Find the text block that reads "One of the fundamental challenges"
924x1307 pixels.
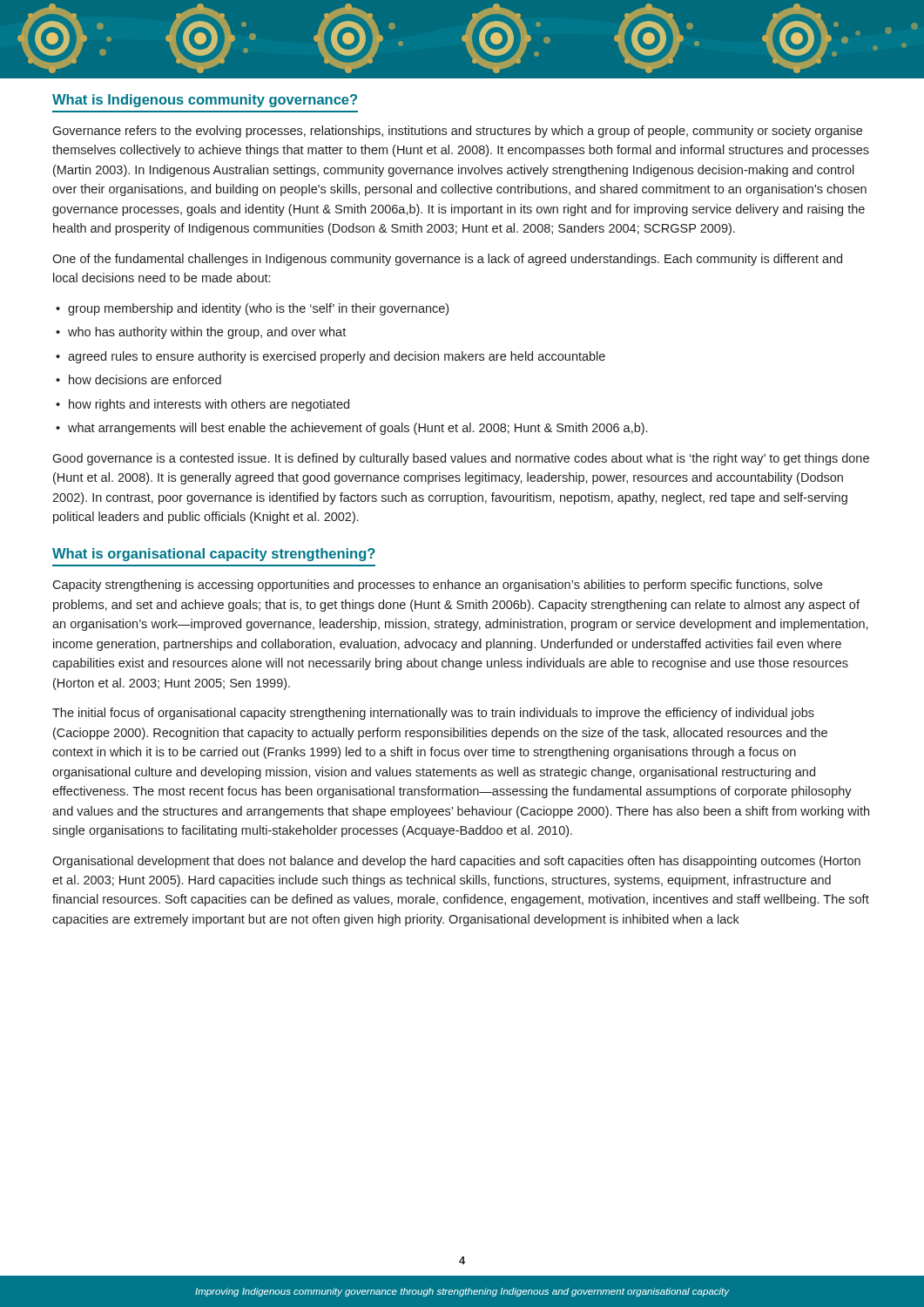tap(462, 269)
